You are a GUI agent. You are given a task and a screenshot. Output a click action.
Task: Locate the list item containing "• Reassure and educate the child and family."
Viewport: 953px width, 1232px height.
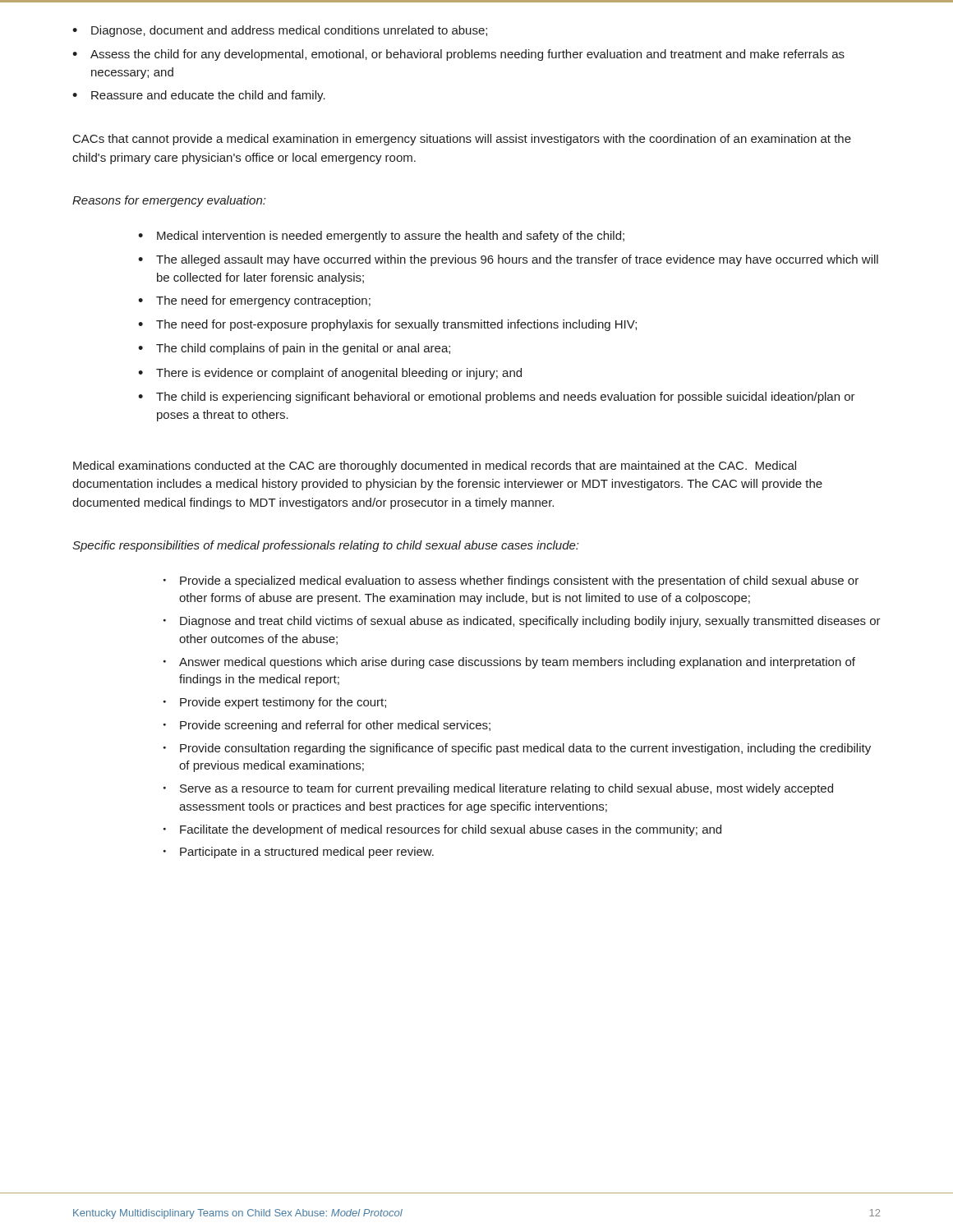(199, 96)
